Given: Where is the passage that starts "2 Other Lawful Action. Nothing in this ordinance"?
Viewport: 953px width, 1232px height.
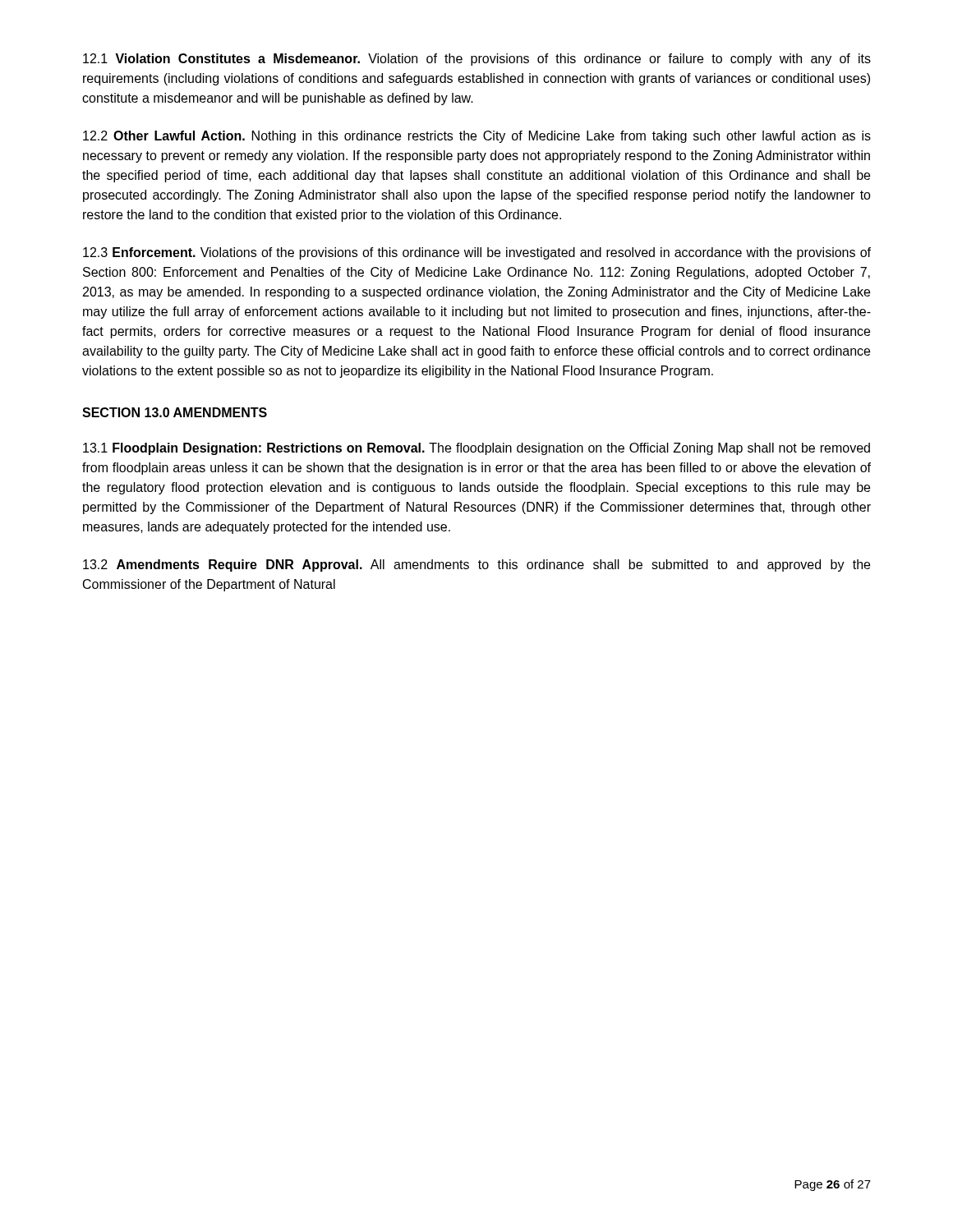Looking at the screenshot, I should (x=476, y=175).
